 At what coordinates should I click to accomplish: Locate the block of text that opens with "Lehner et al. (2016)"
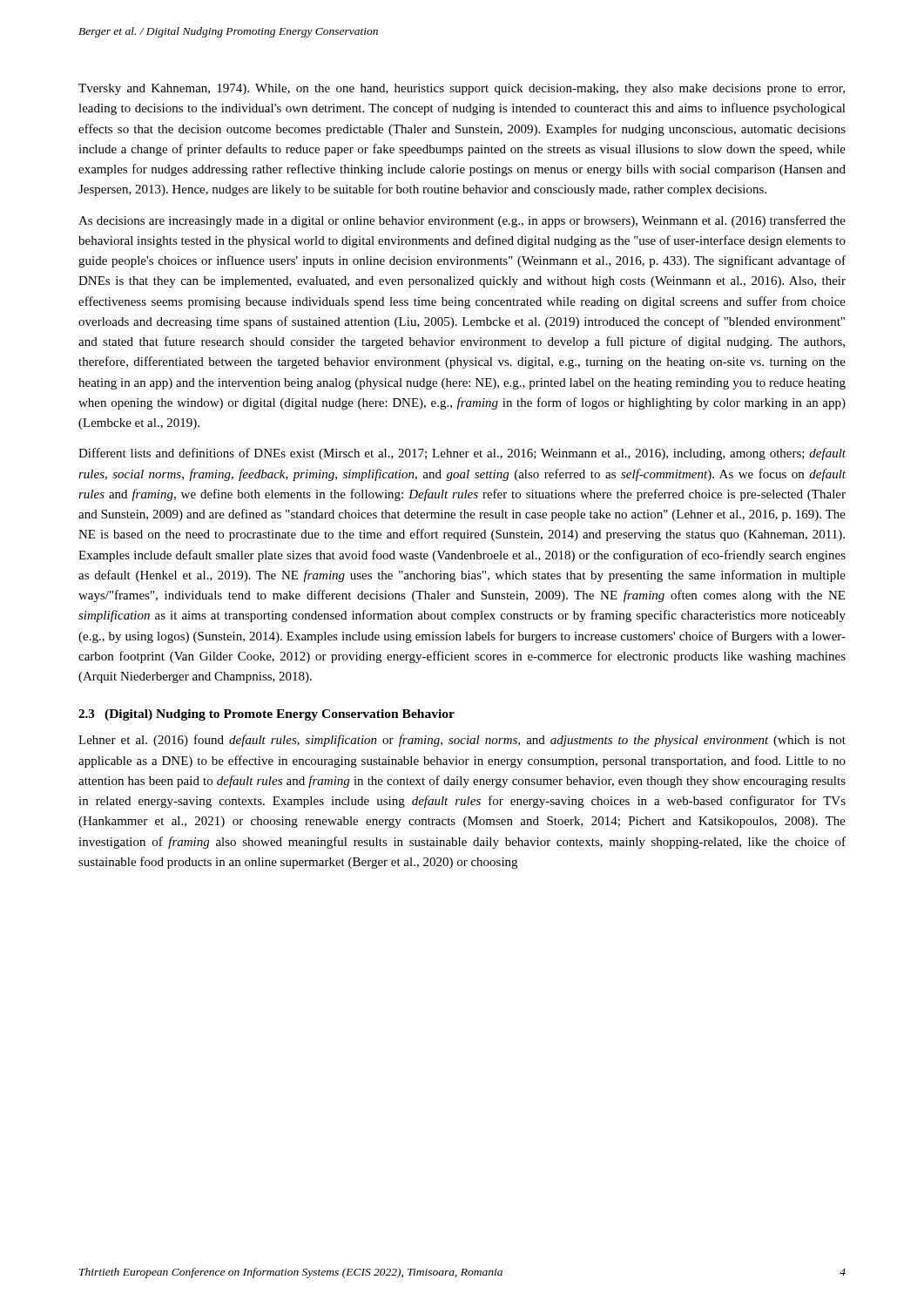click(462, 801)
